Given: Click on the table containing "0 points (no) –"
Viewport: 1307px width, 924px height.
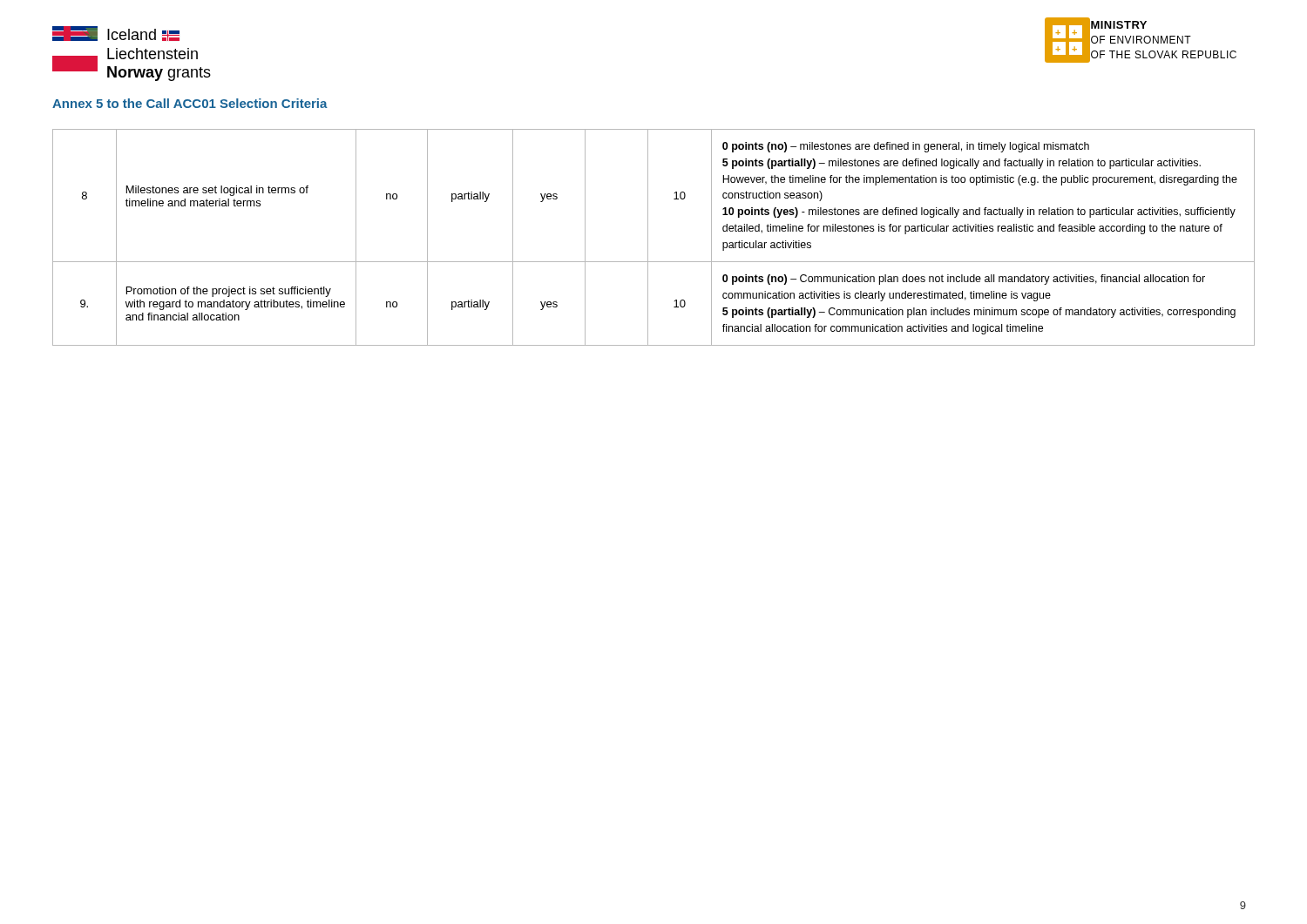Looking at the screenshot, I should [x=654, y=509].
